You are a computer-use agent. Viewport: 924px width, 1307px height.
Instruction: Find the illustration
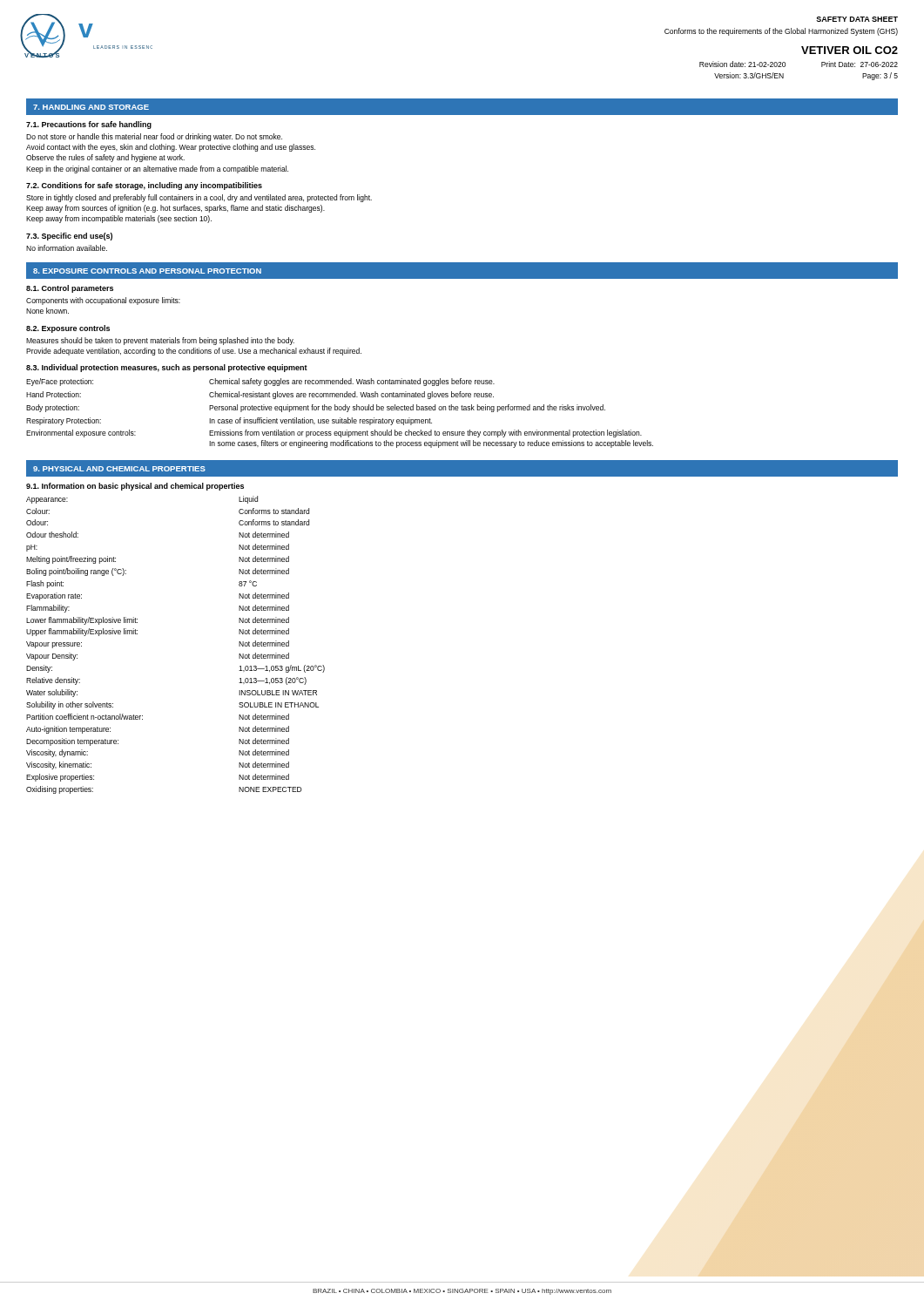click(x=776, y=1063)
